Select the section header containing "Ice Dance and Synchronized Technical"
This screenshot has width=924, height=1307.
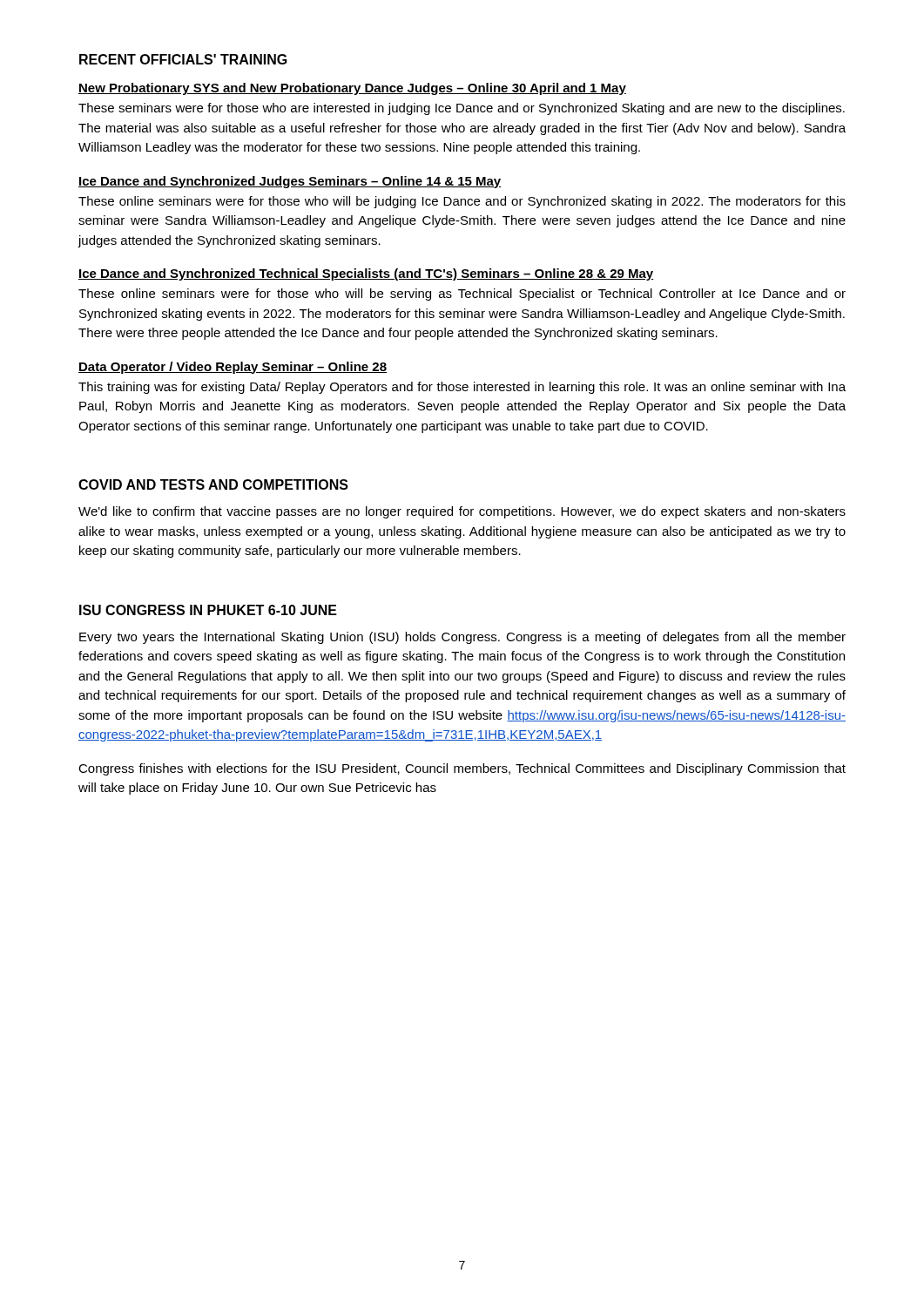pos(366,273)
